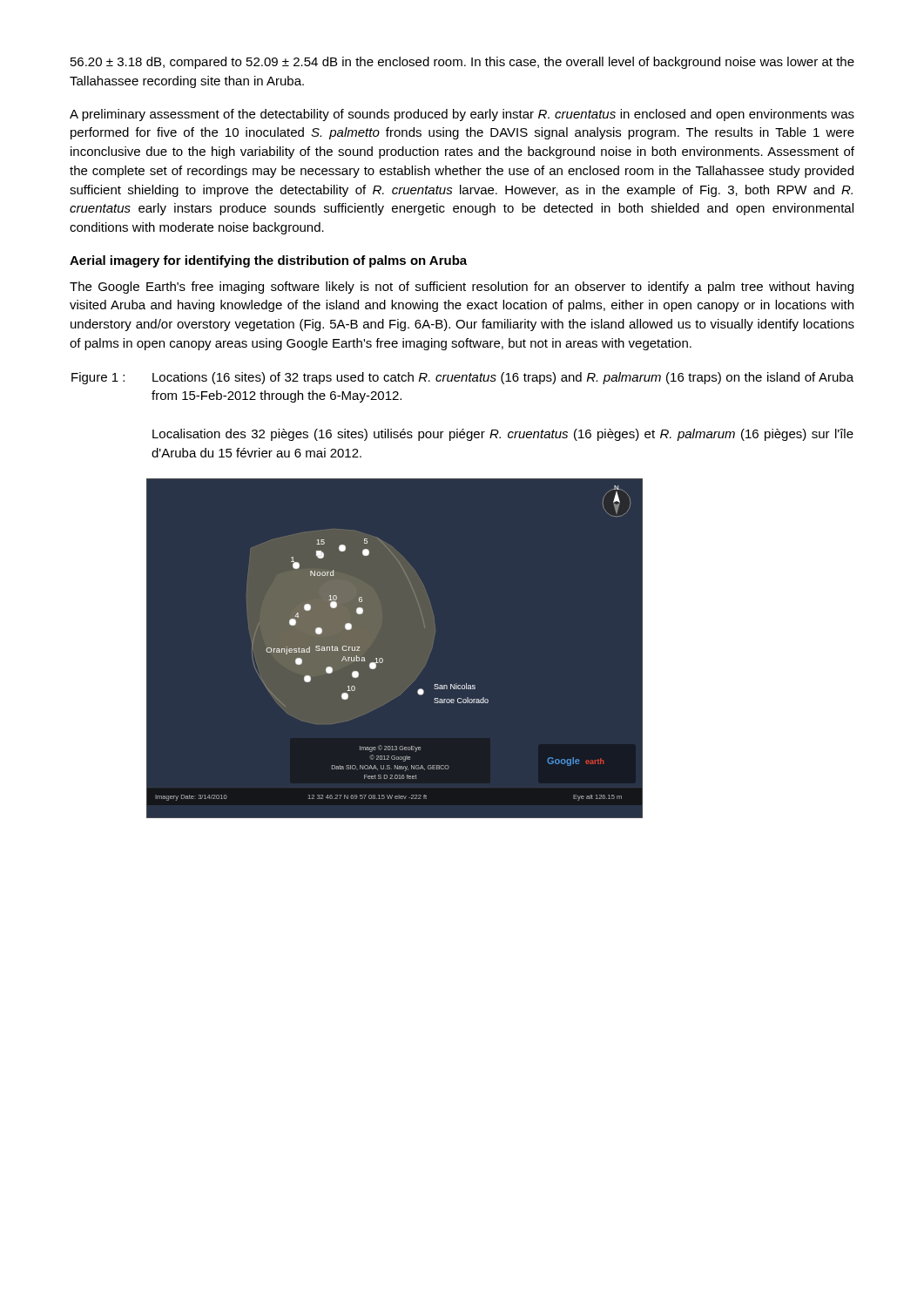Navigate to the text starting "Aerial imagery for identifying the distribution of palms"
This screenshot has width=924, height=1307.
268,260
